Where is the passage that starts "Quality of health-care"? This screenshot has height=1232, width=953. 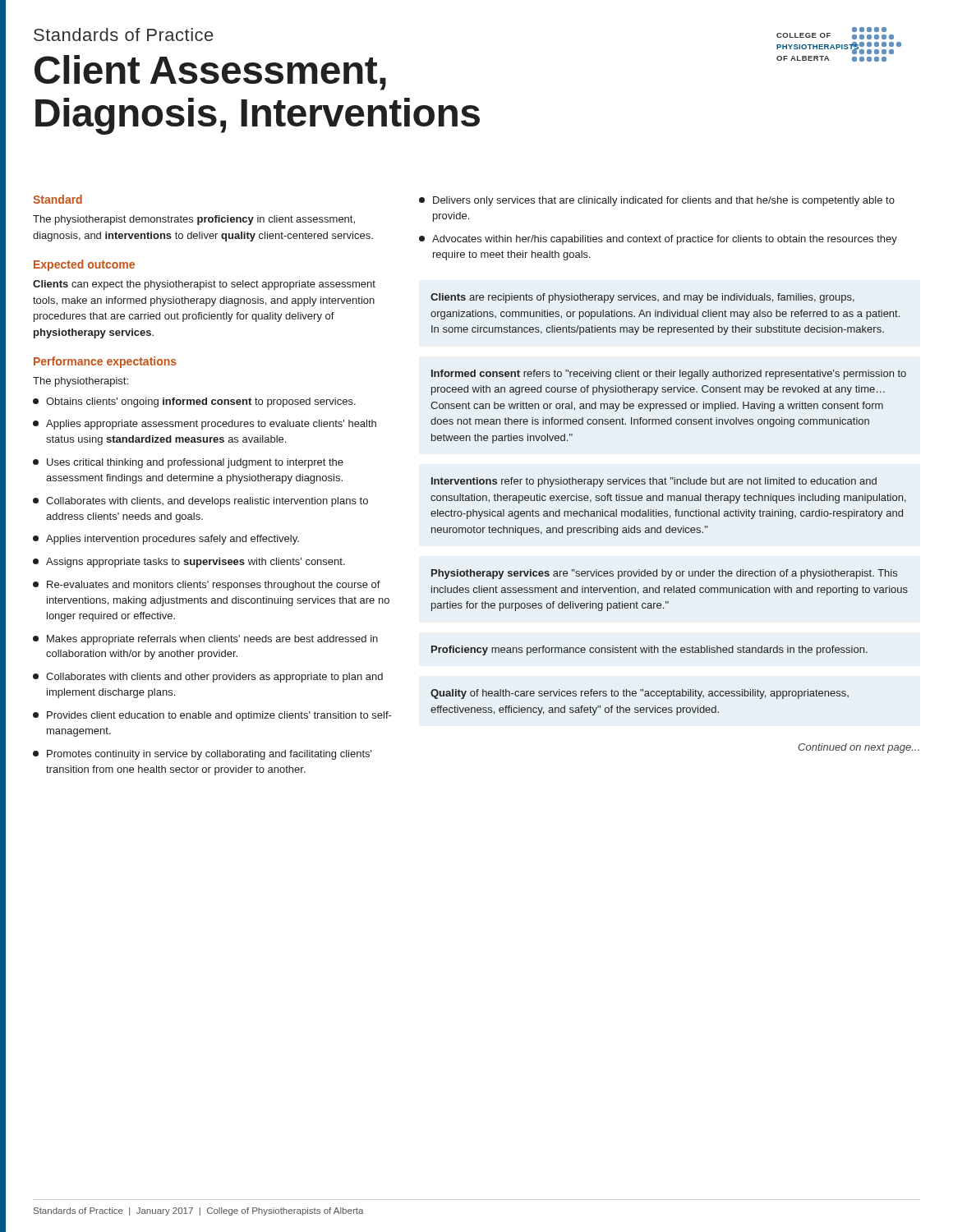click(670, 701)
